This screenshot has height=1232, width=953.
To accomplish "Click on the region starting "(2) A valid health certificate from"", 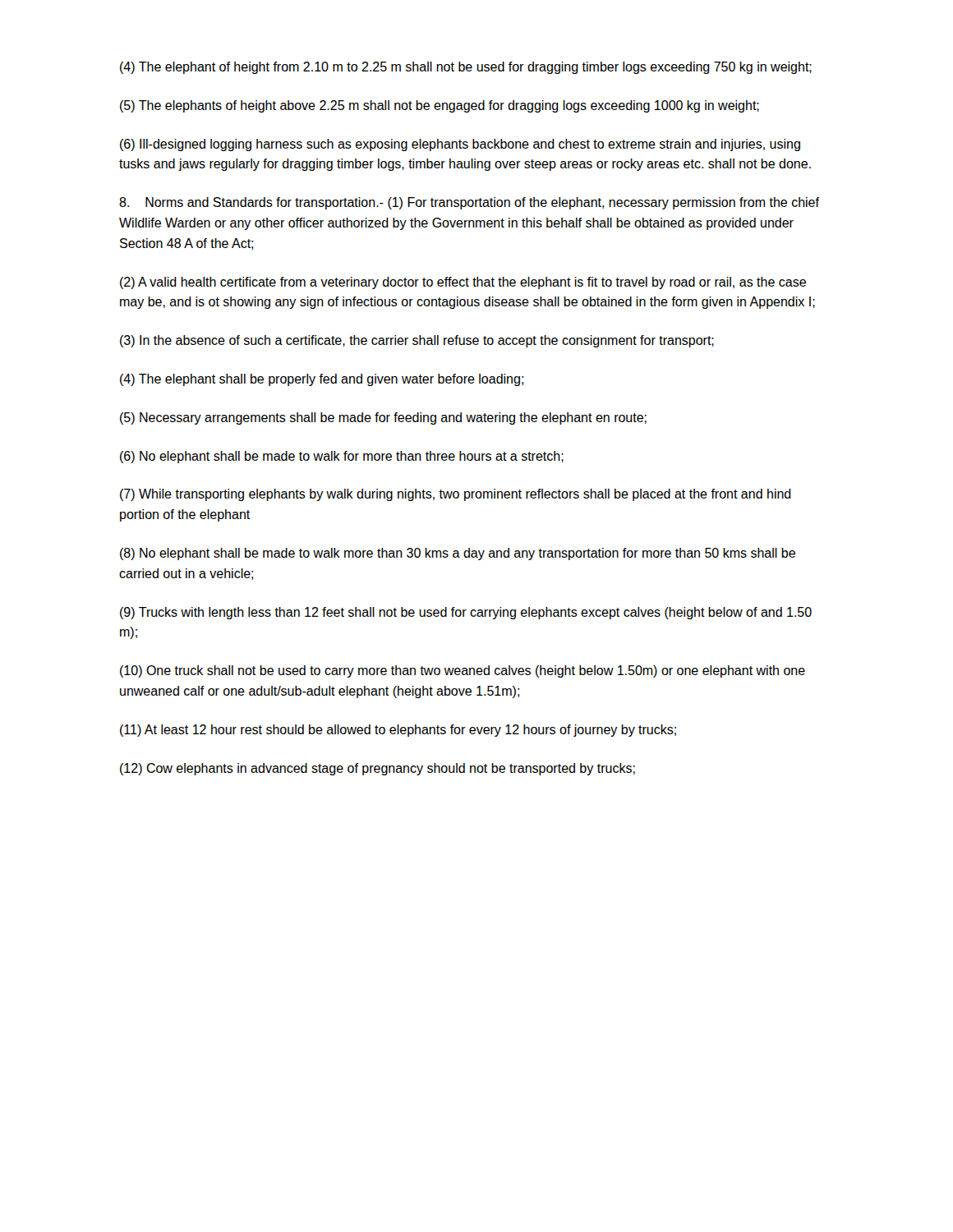I will 467,292.
